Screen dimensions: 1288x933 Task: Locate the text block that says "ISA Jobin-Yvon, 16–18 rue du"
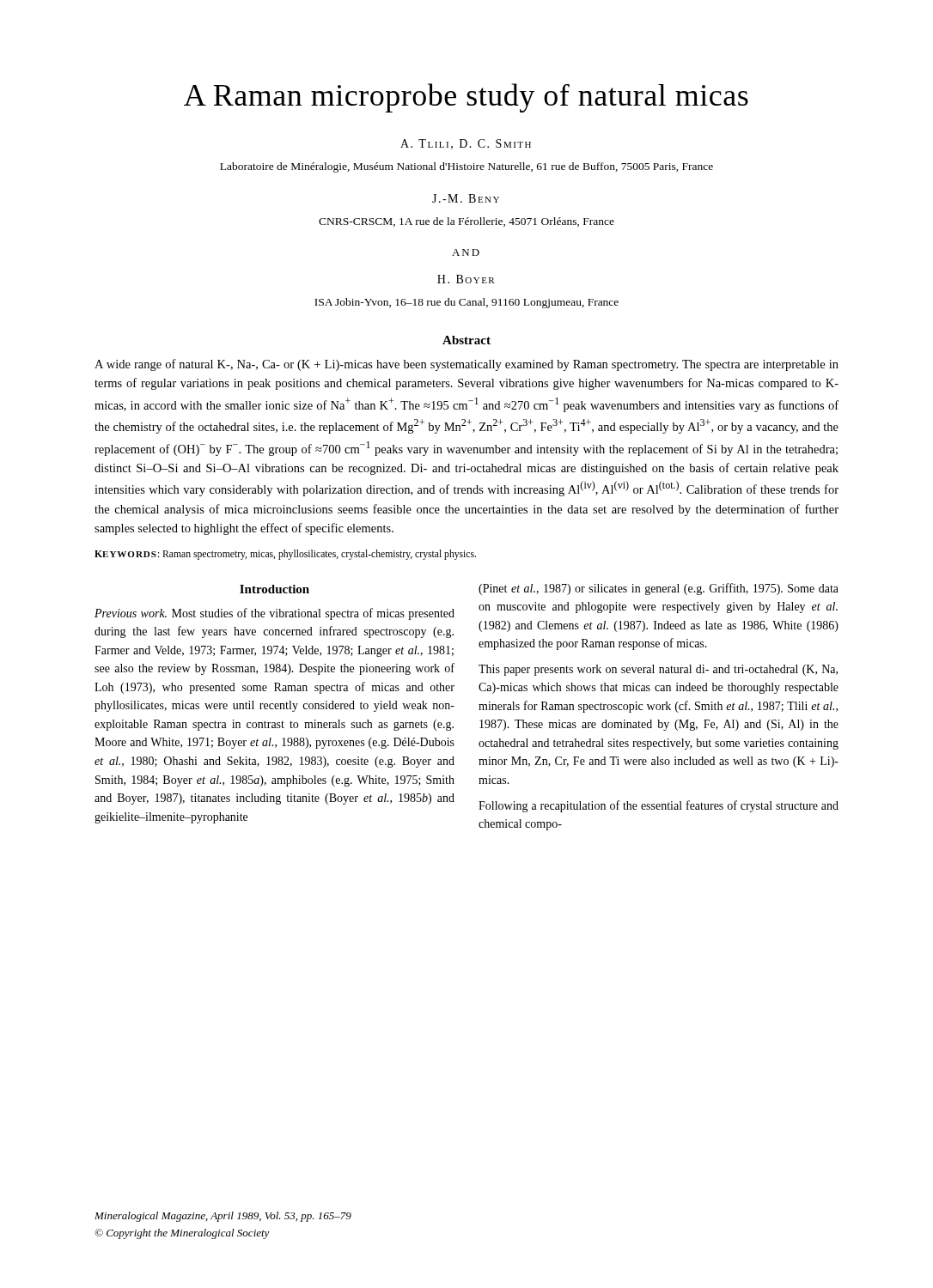tap(466, 302)
